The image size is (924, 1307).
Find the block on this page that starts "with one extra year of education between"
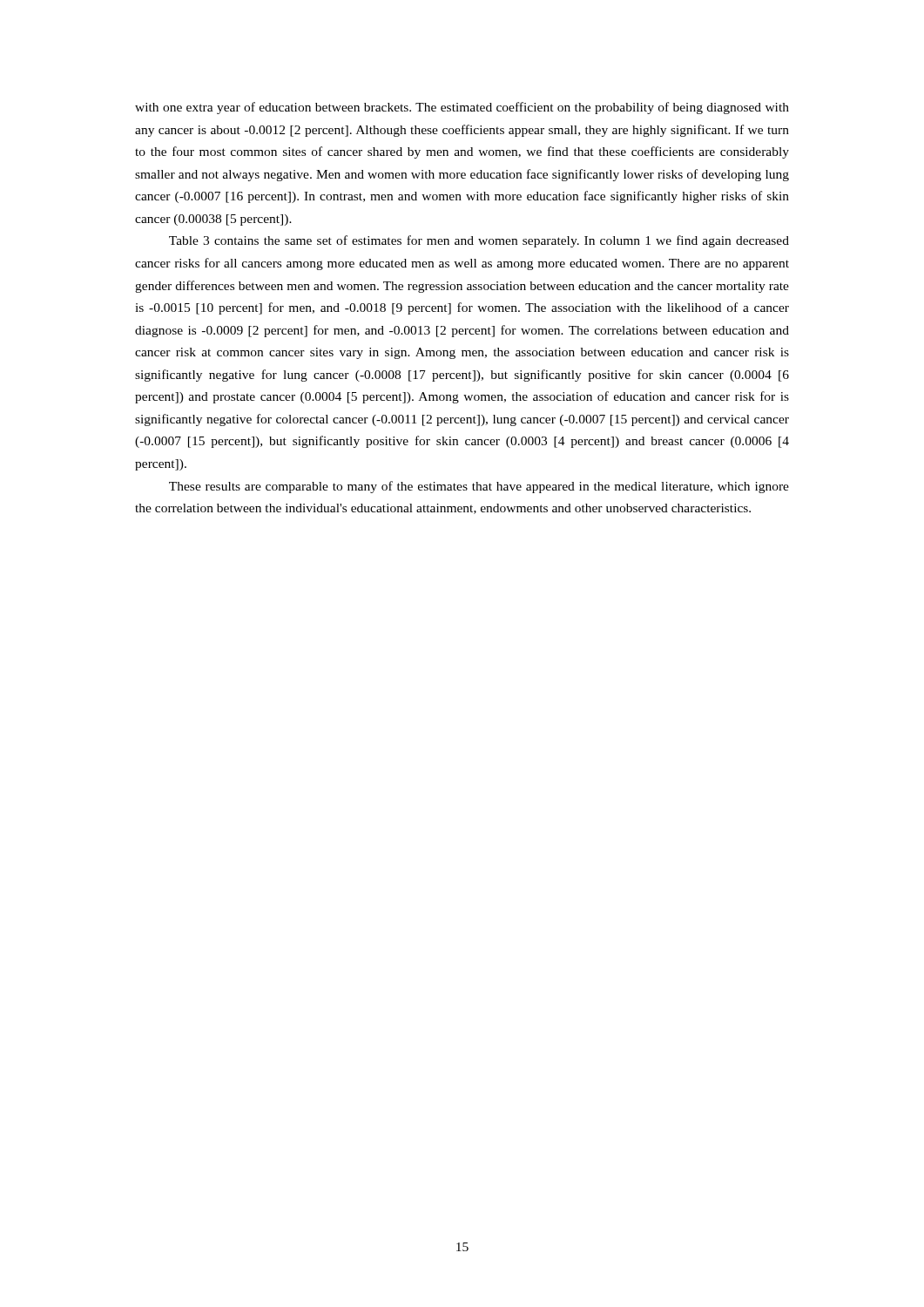click(462, 163)
